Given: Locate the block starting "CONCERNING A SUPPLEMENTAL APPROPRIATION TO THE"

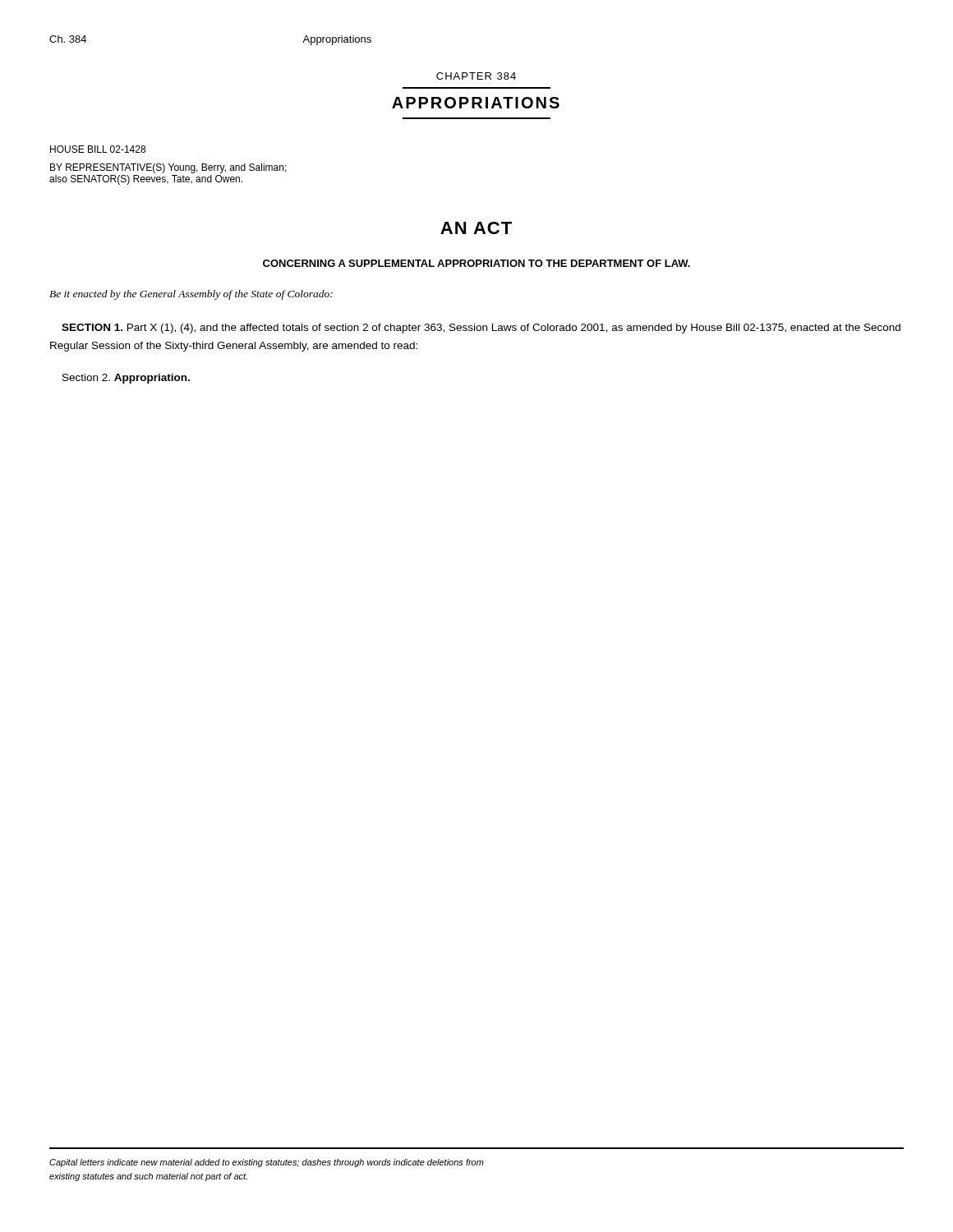Looking at the screenshot, I should (x=476, y=263).
